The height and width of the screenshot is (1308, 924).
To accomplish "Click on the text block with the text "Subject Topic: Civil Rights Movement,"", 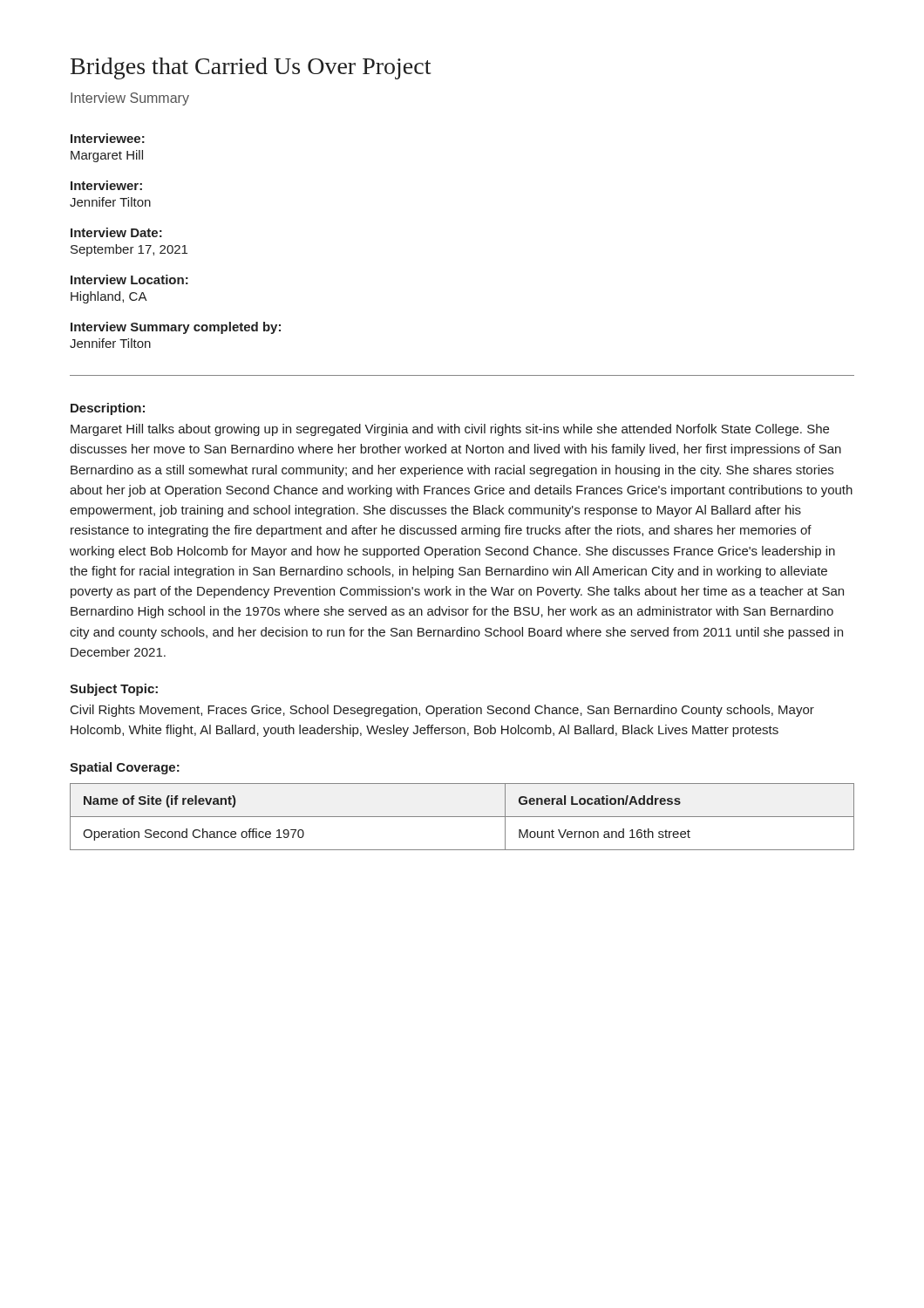I will (462, 711).
